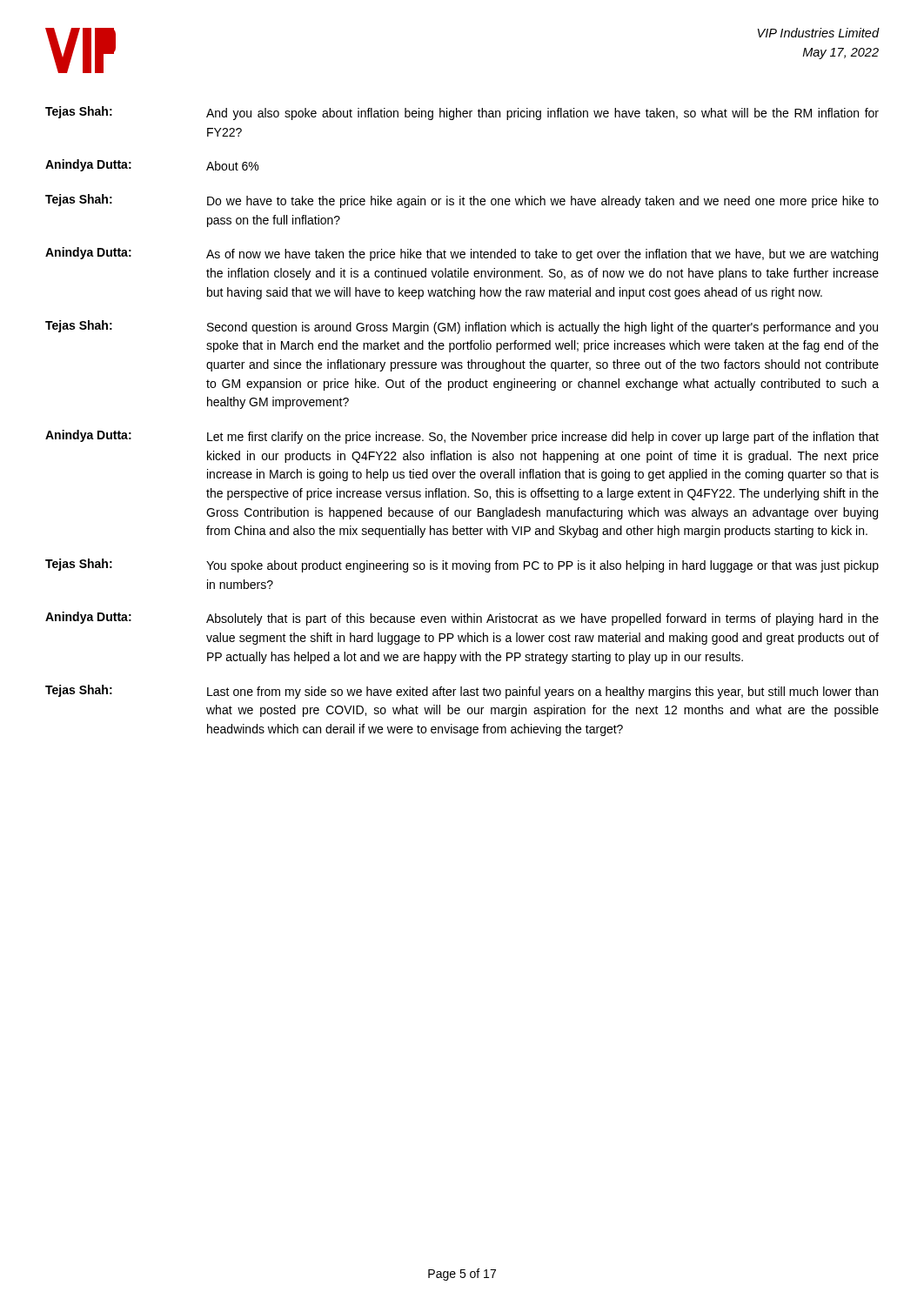
Task: Point to the element starting "Tejas Shah: Second"
Action: [x=462, y=365]
